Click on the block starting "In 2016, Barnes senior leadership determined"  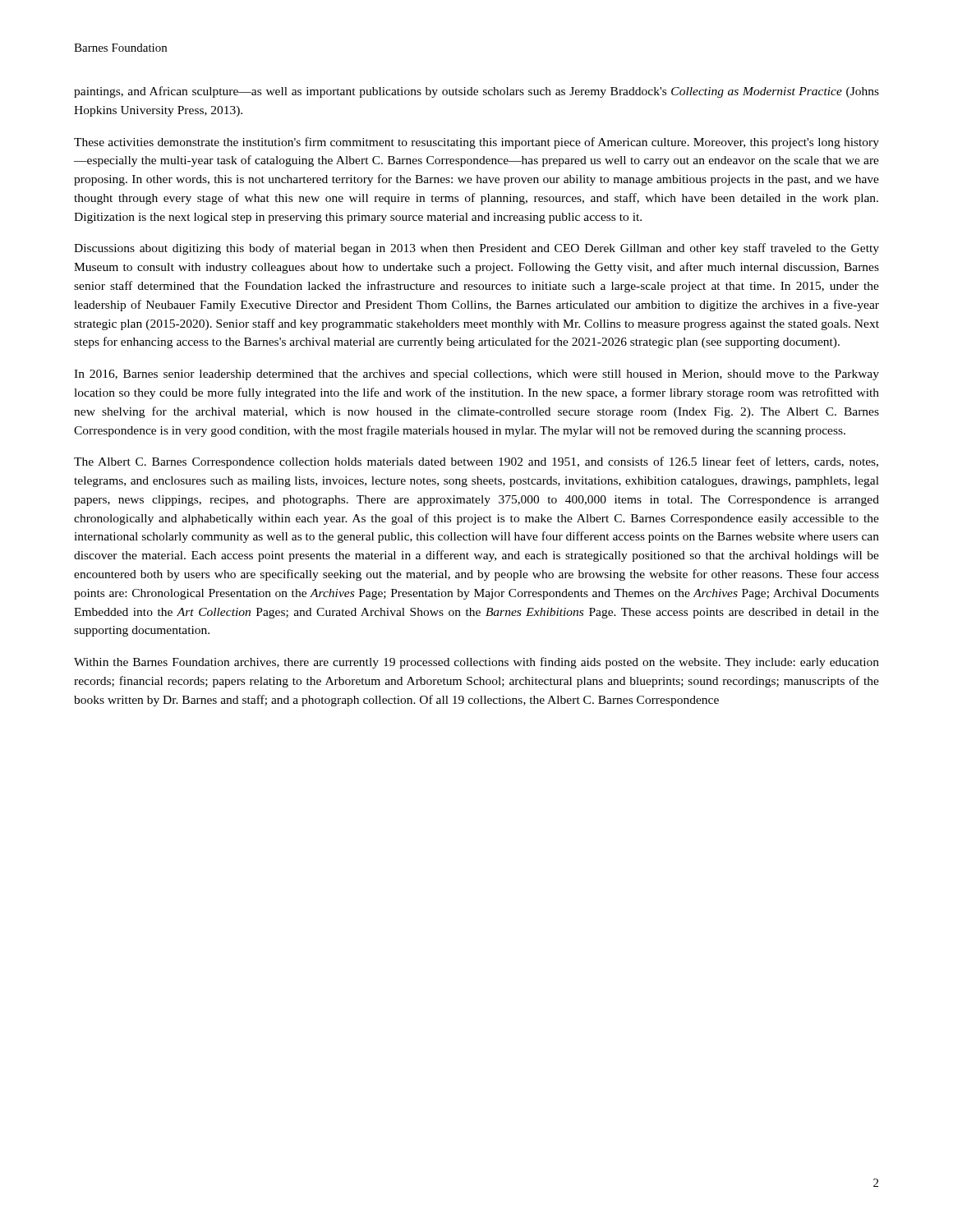(x=476, y=401)
